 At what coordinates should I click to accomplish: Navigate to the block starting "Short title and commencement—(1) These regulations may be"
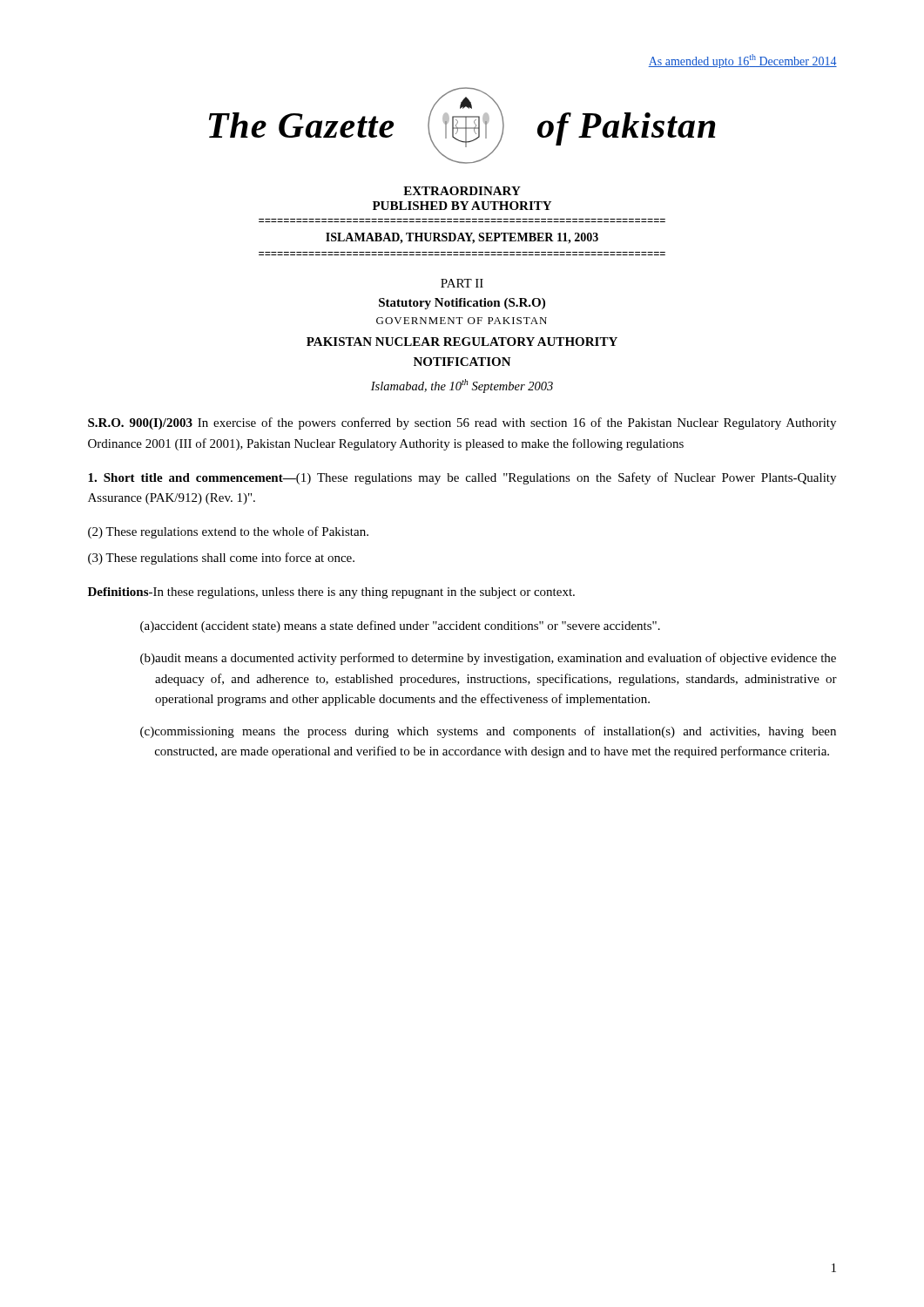[x=462, y=488]
